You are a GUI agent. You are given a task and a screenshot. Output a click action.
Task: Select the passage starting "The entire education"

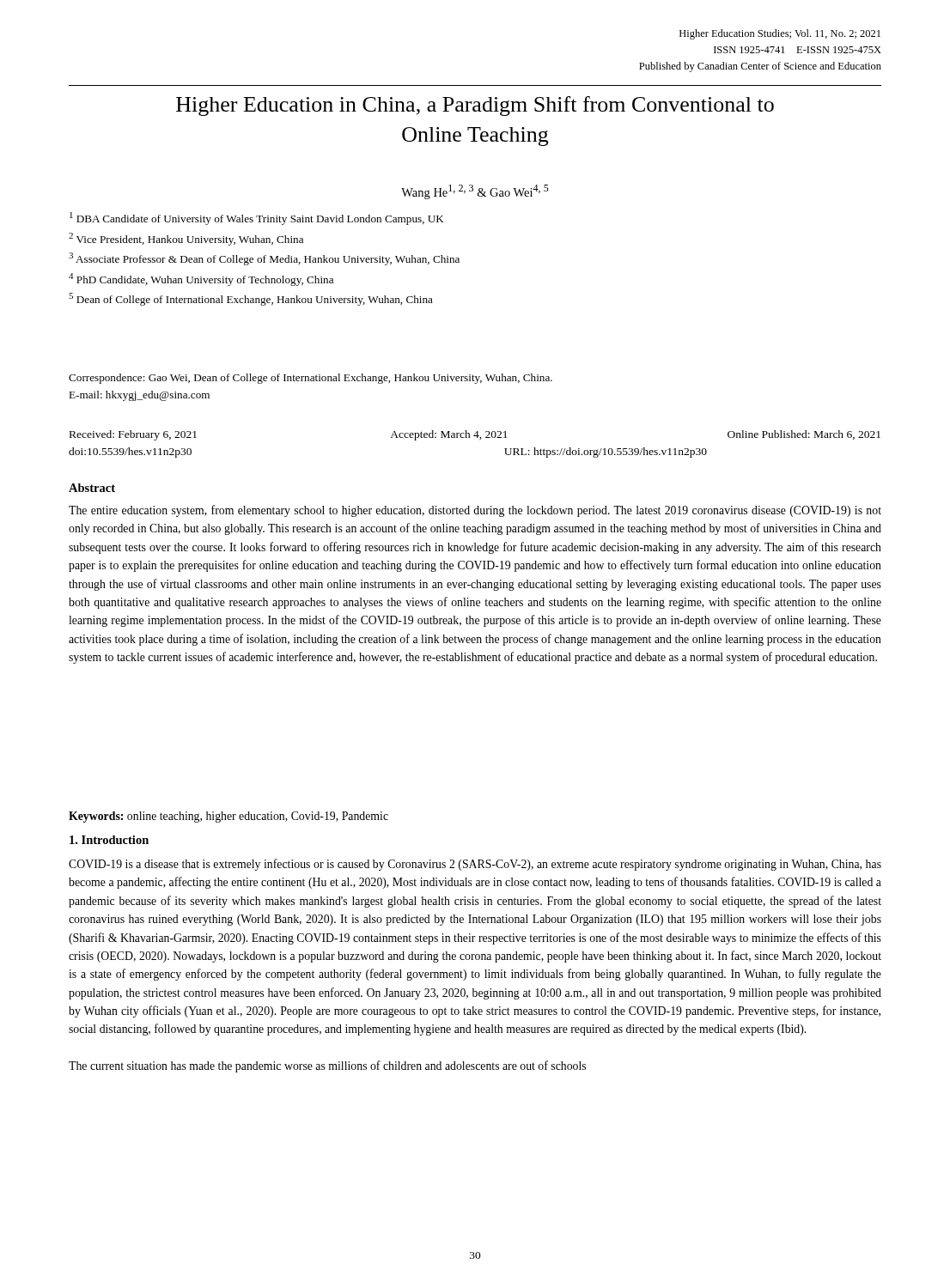tap(475, 584)
